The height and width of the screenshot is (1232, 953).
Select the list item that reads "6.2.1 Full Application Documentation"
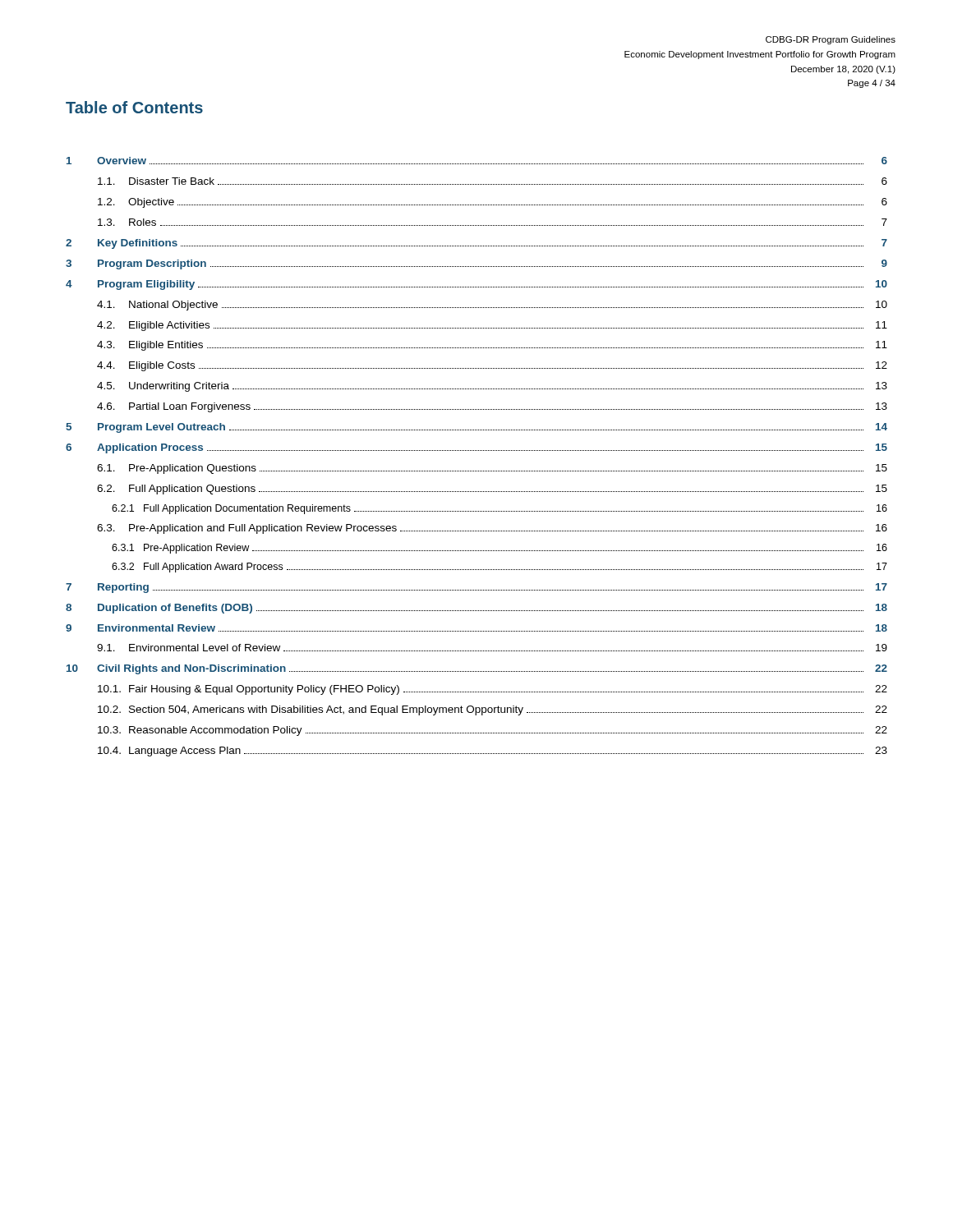coord(476,509)
